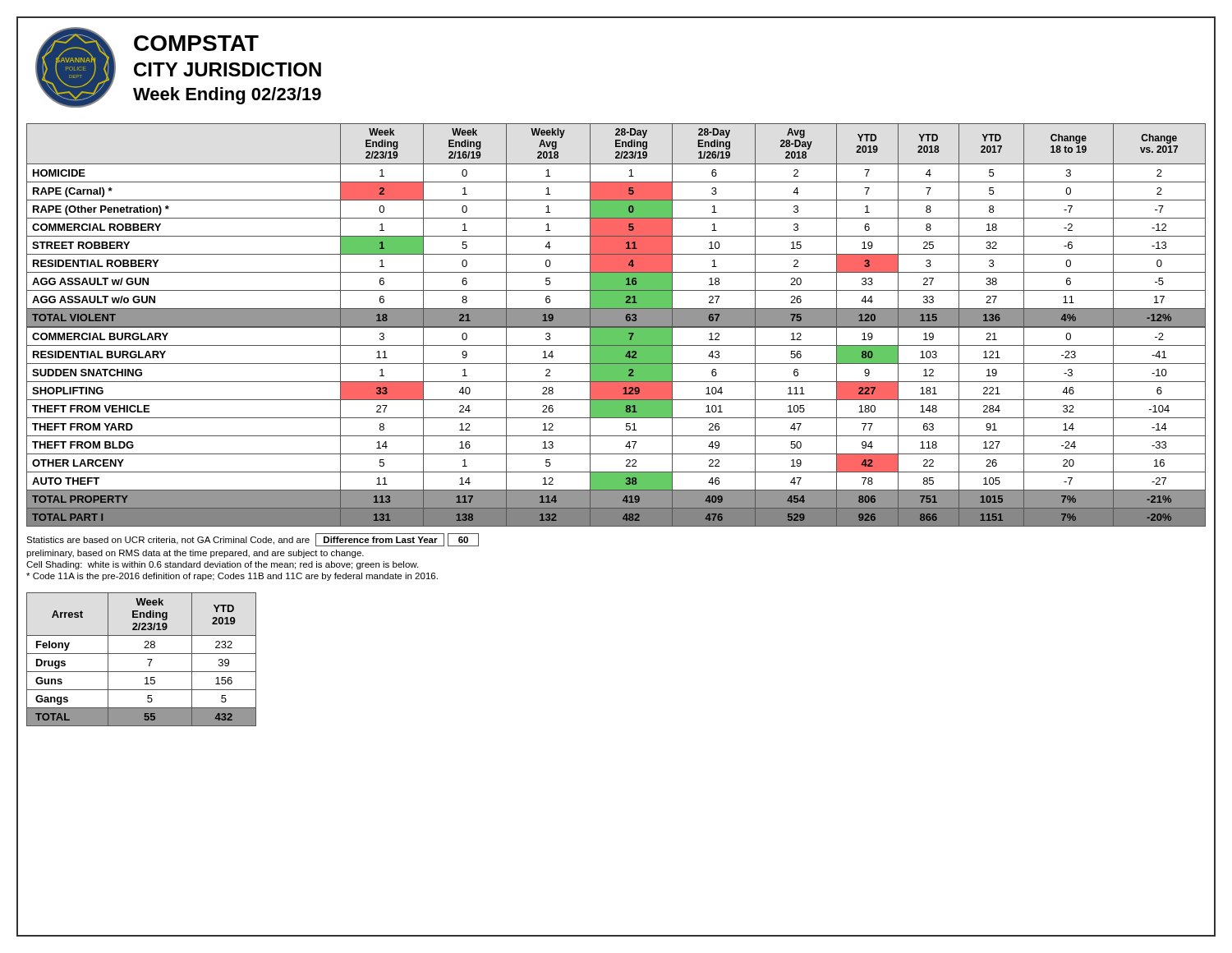Viewport: 1232px width, 953px height.
Task: Point to the region starting "preliminary, based on RMS"
Action: point(195,553)
